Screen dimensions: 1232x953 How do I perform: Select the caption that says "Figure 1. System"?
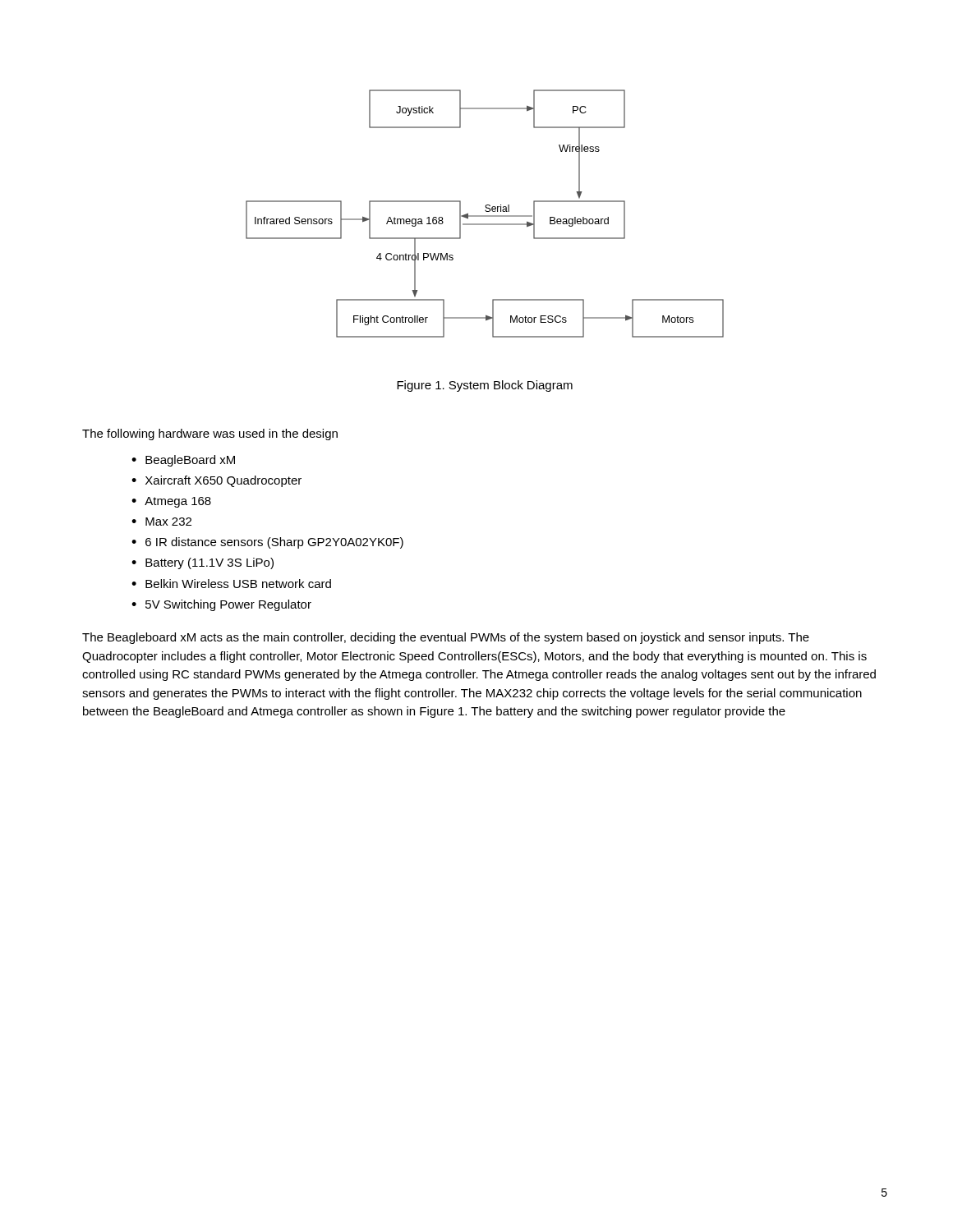tap(485, 385)
